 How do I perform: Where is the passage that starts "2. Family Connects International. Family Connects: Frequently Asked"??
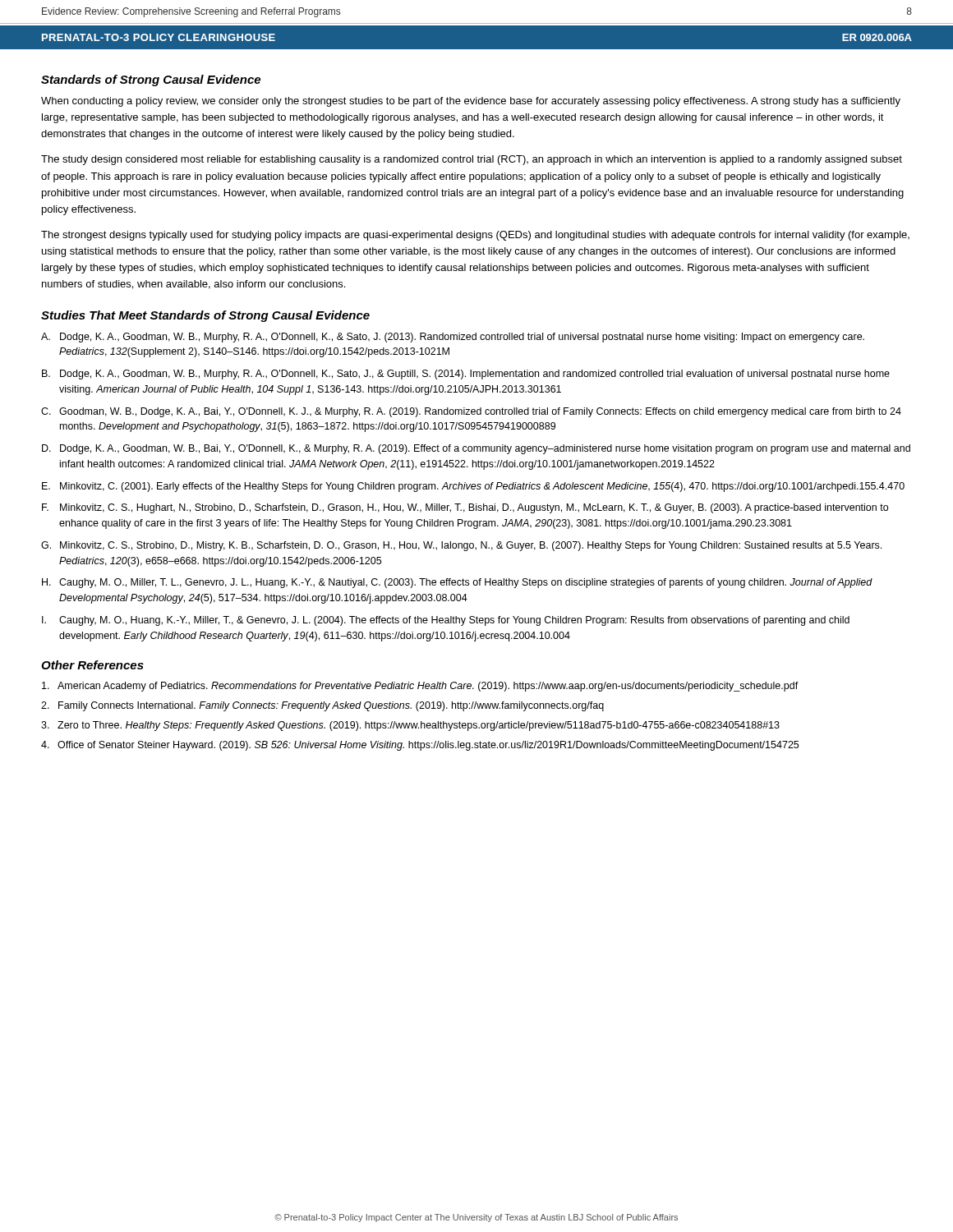coord(322,706)
